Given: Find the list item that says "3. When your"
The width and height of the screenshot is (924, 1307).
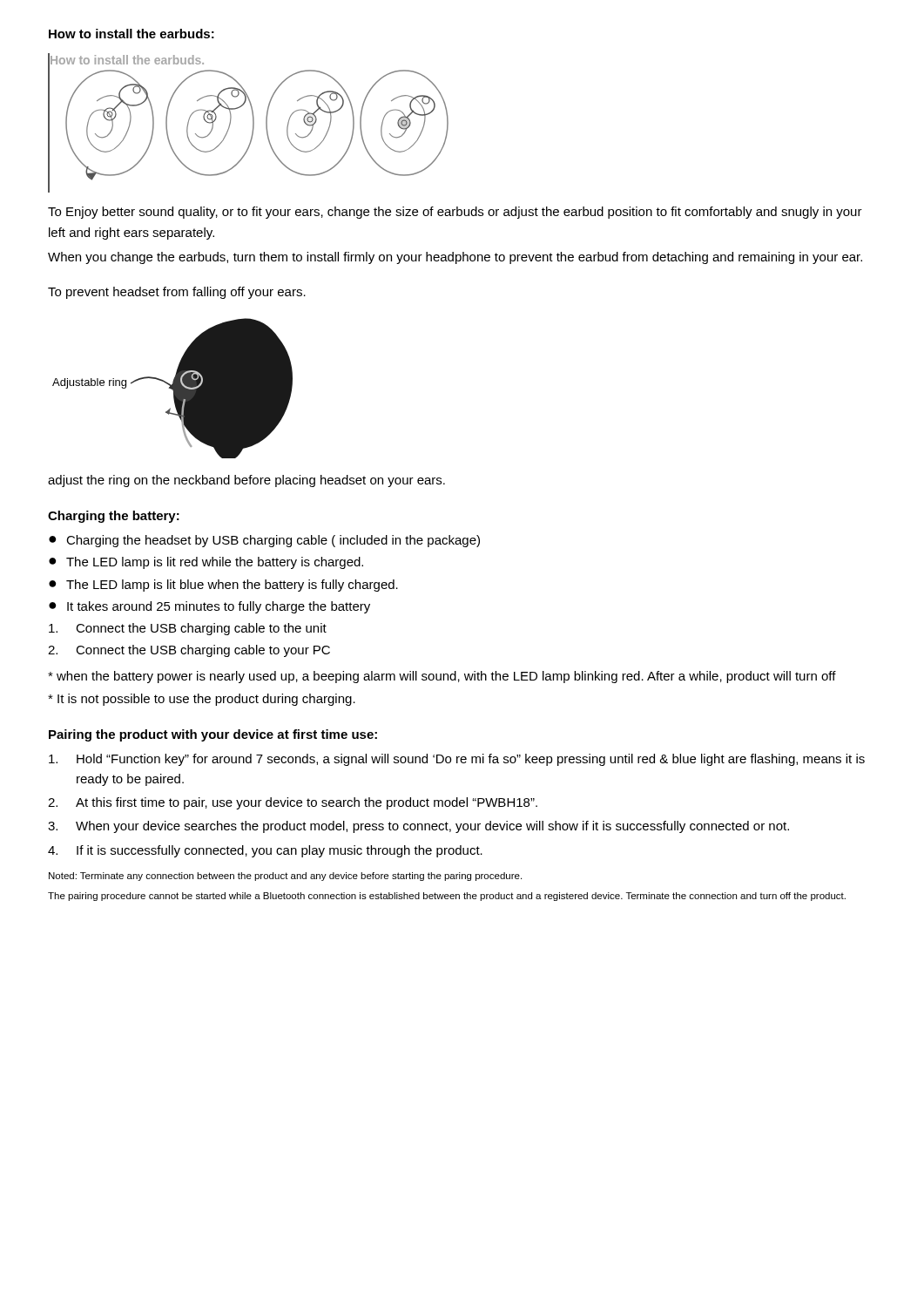Looking at the screenshot, I should (419, 826).
